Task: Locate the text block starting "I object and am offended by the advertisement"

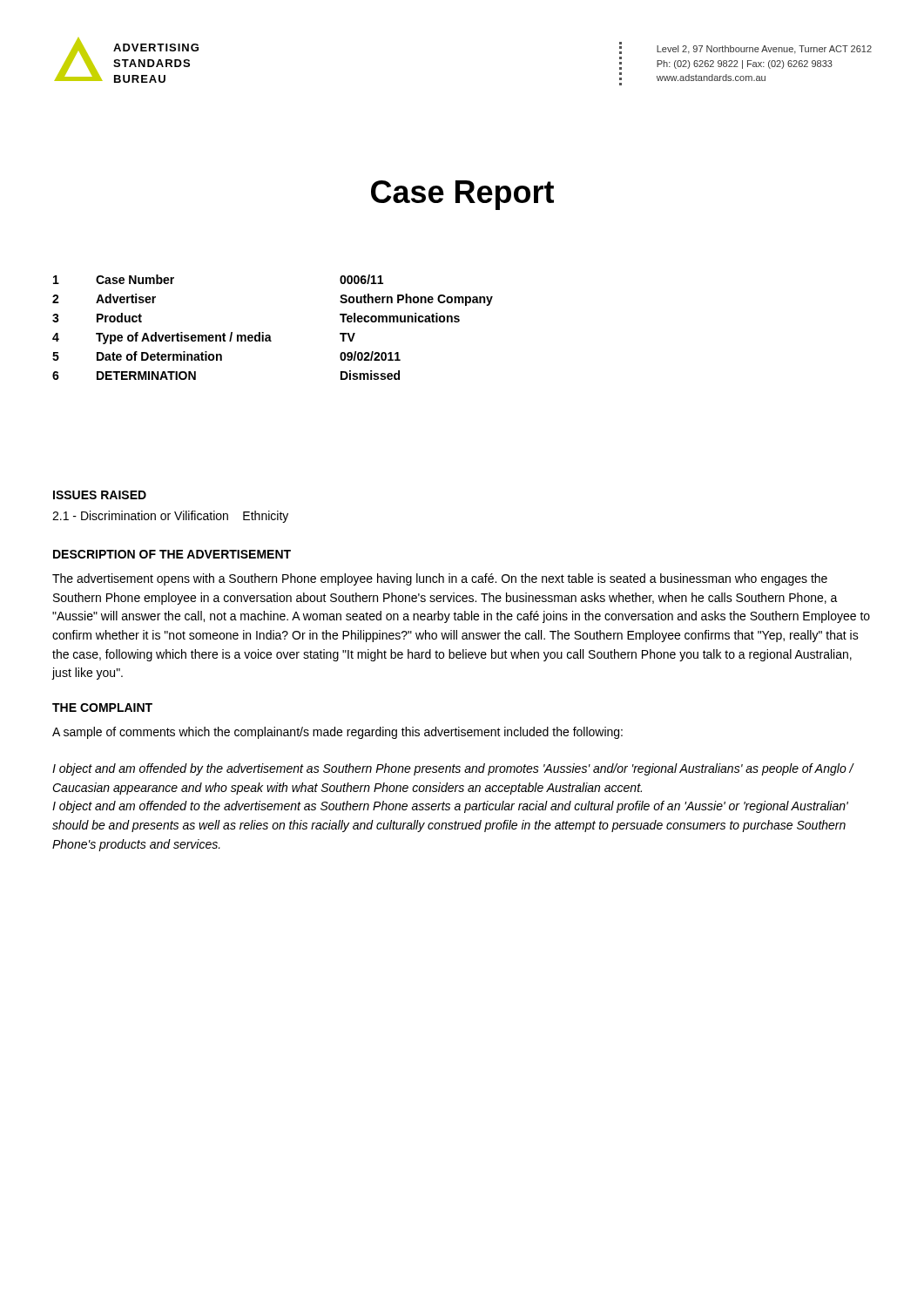Action: coord(453,806)
